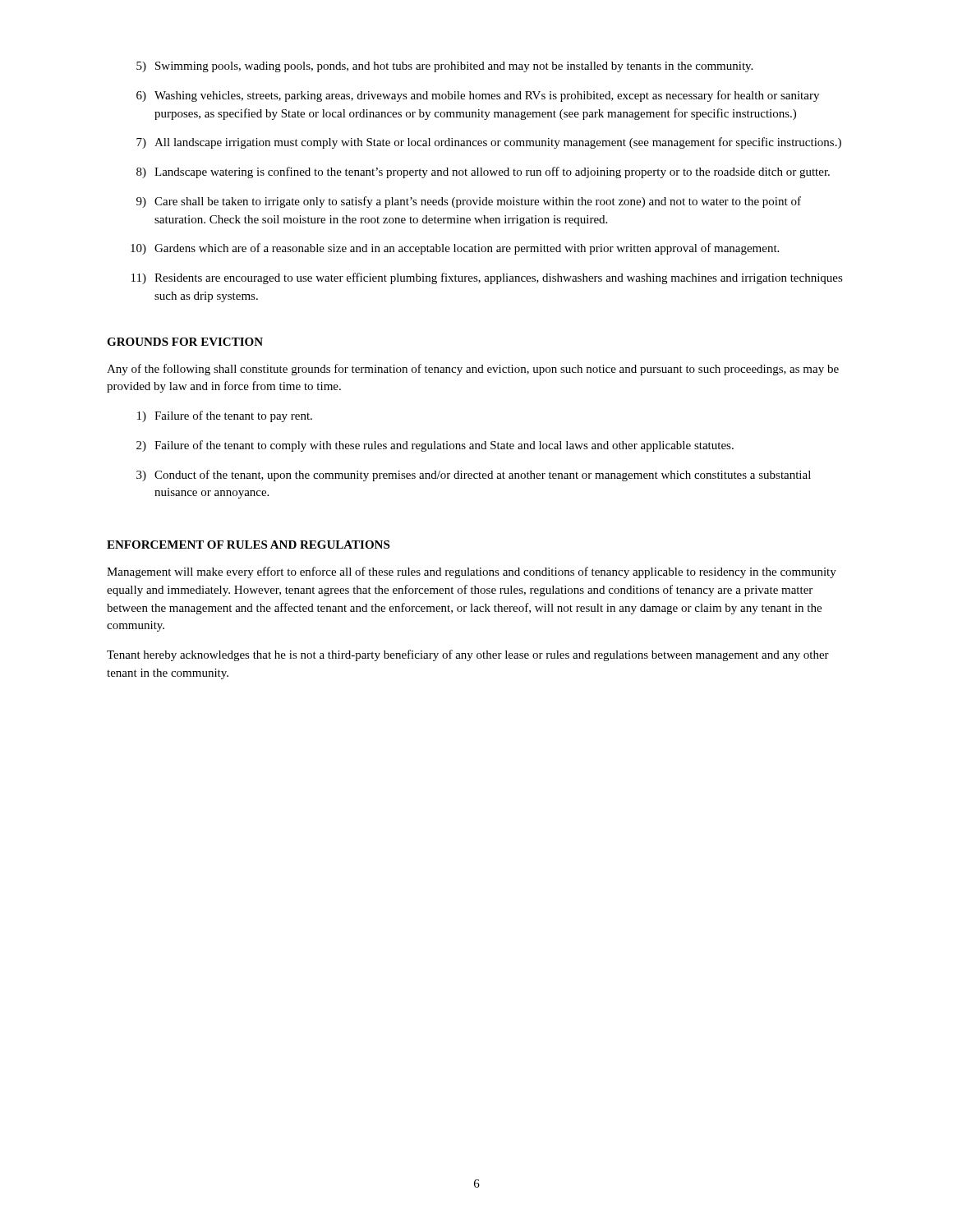Select the text block starting "3) Conduct of the tenant,"
The image size is (953, 1232).
coord(476,484)
